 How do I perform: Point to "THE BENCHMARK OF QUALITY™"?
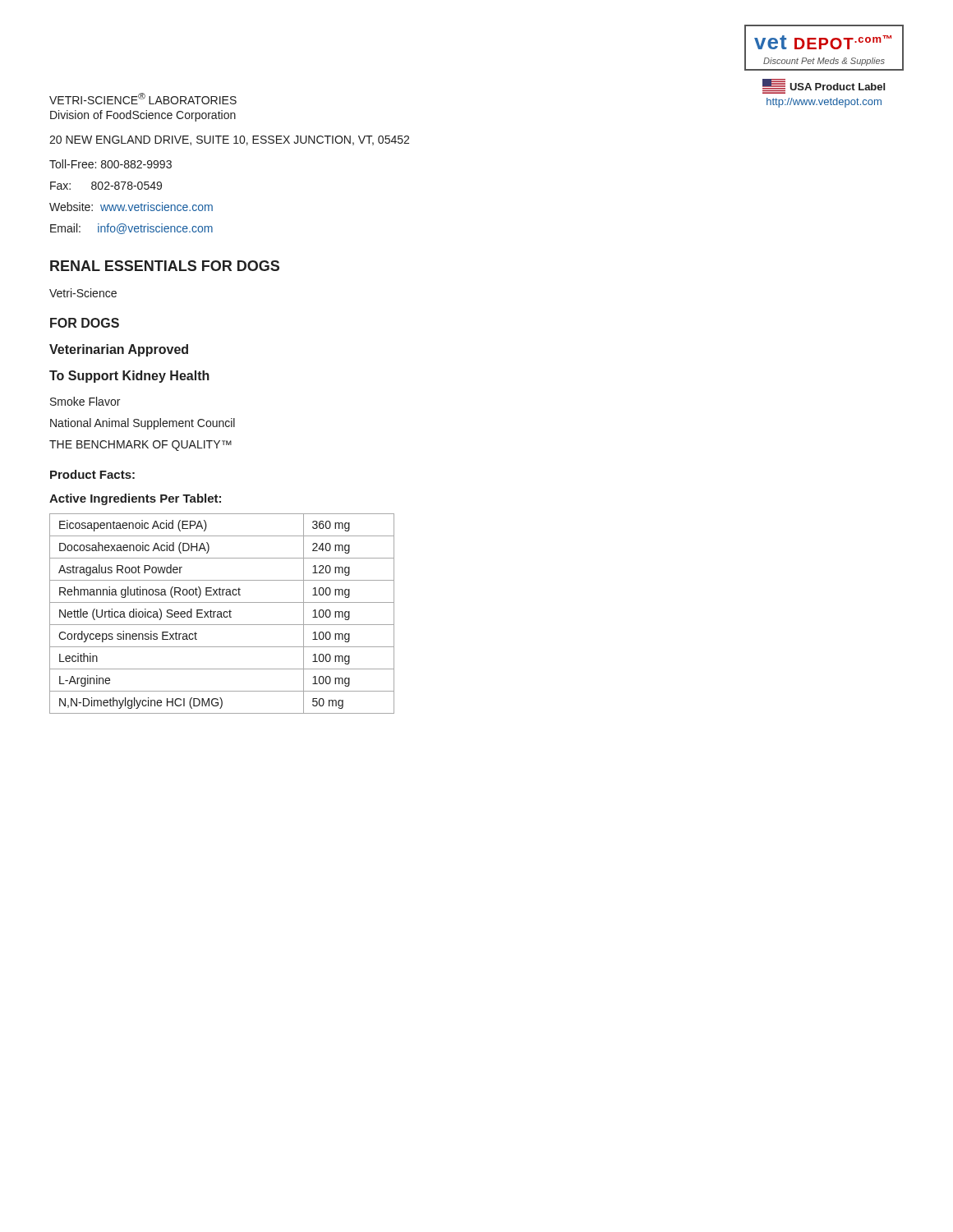tap(141, 444)
